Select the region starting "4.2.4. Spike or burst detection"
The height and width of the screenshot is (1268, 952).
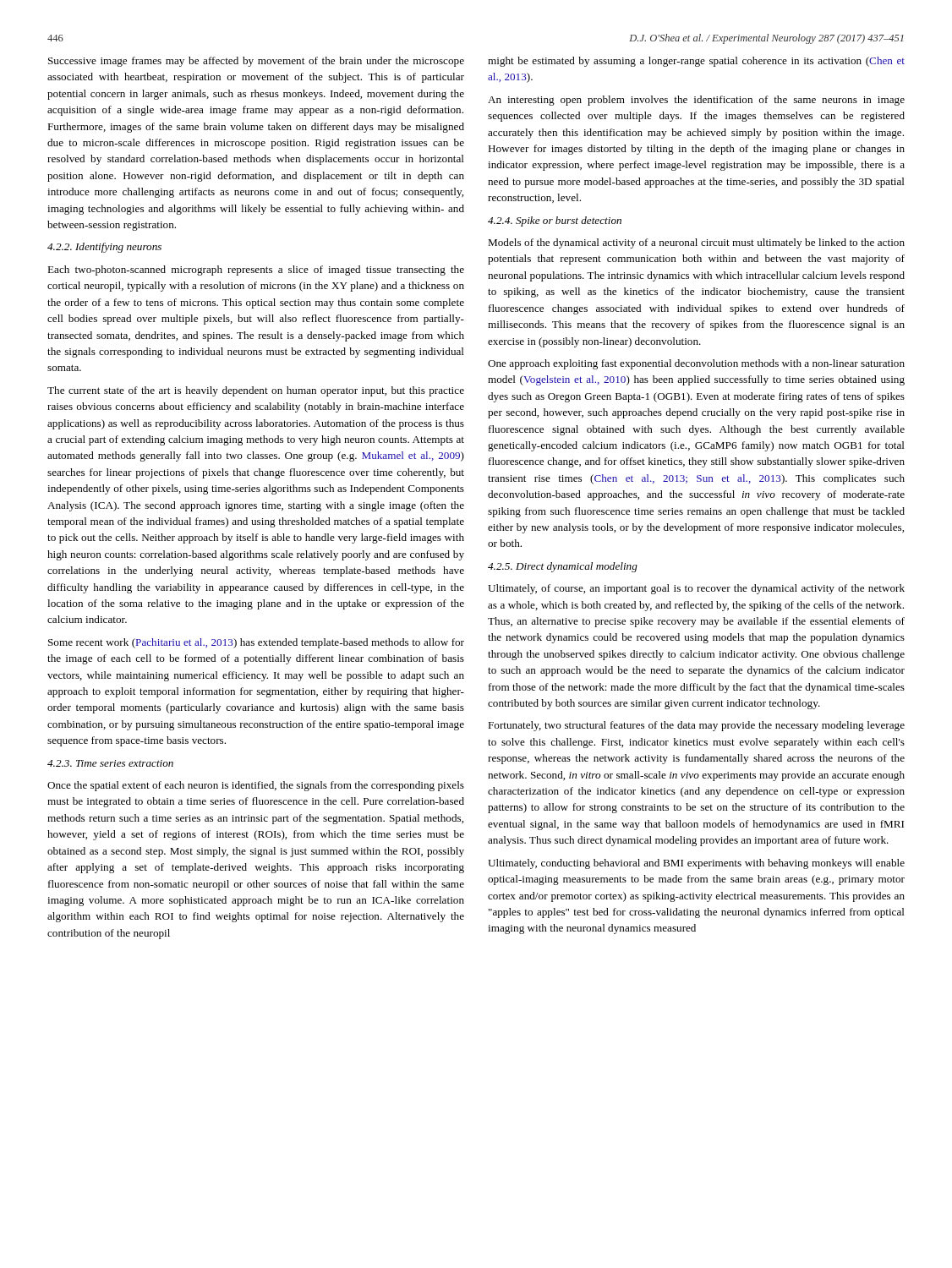tap(555, 221)
